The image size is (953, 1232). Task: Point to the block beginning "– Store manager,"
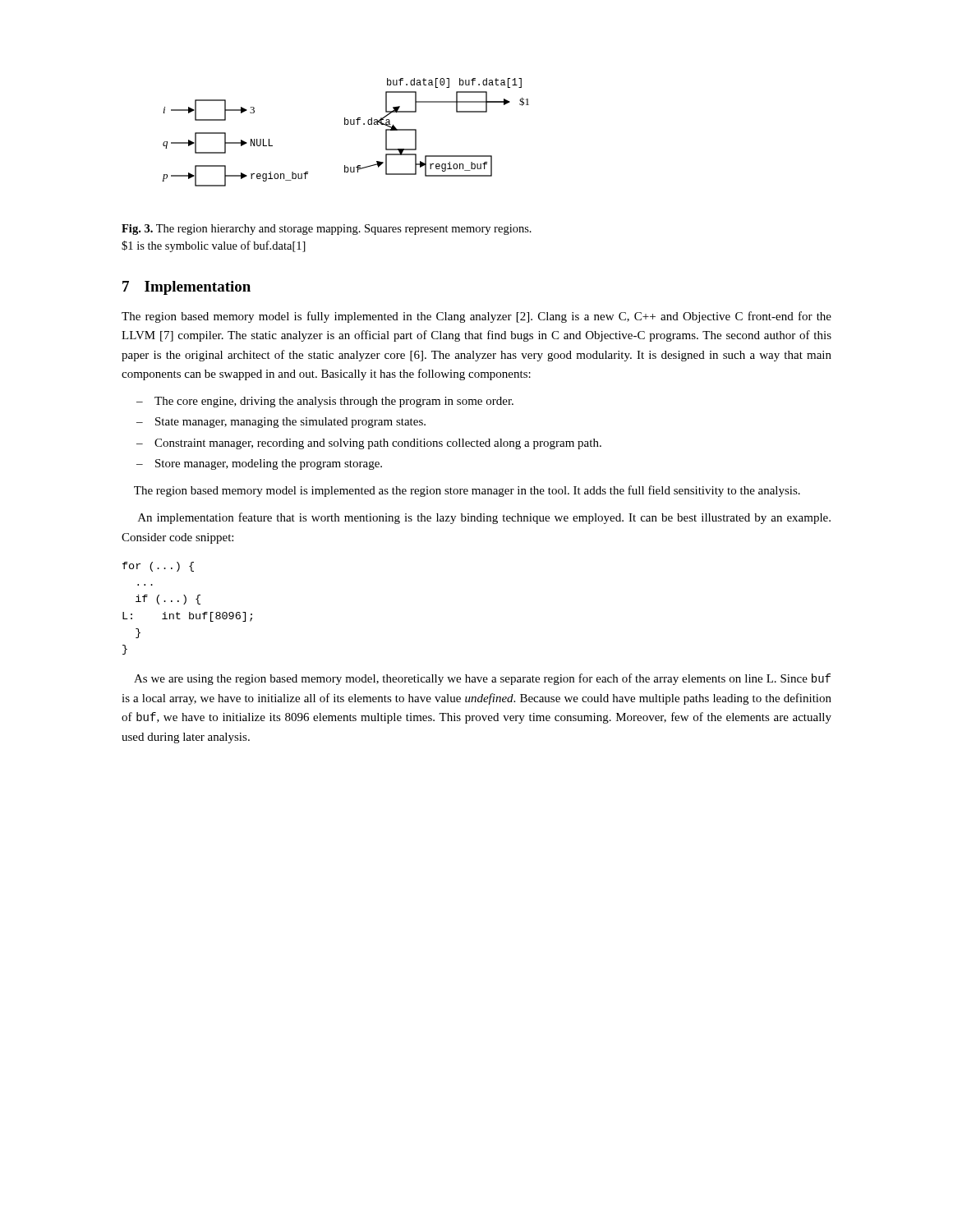click(259, 464)
